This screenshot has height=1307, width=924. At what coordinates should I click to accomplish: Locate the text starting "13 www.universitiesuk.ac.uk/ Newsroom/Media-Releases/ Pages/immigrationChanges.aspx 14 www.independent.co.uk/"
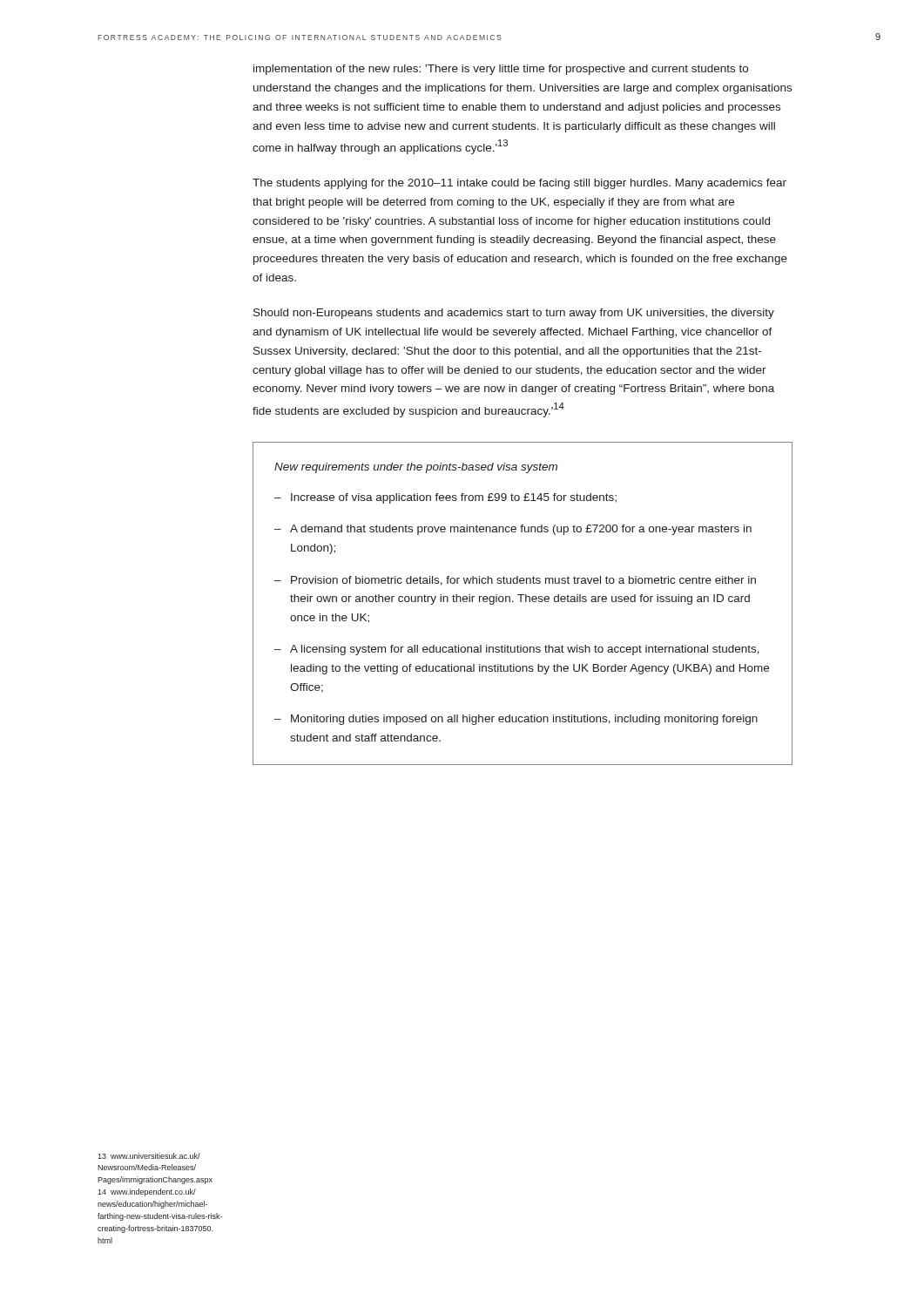[160, 1198]
